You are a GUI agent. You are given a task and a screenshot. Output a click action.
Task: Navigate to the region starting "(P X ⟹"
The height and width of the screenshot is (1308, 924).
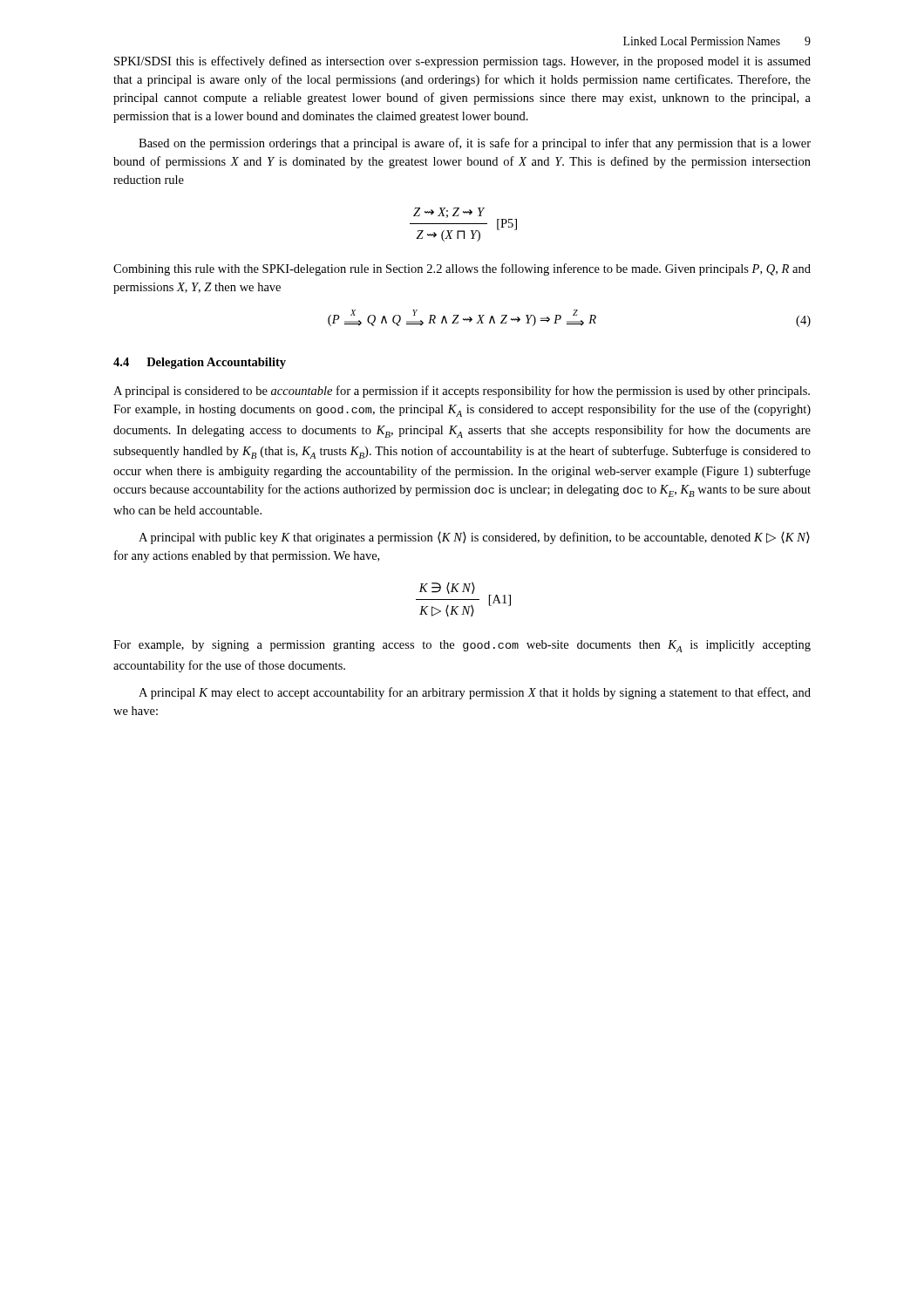pos(569,321)
